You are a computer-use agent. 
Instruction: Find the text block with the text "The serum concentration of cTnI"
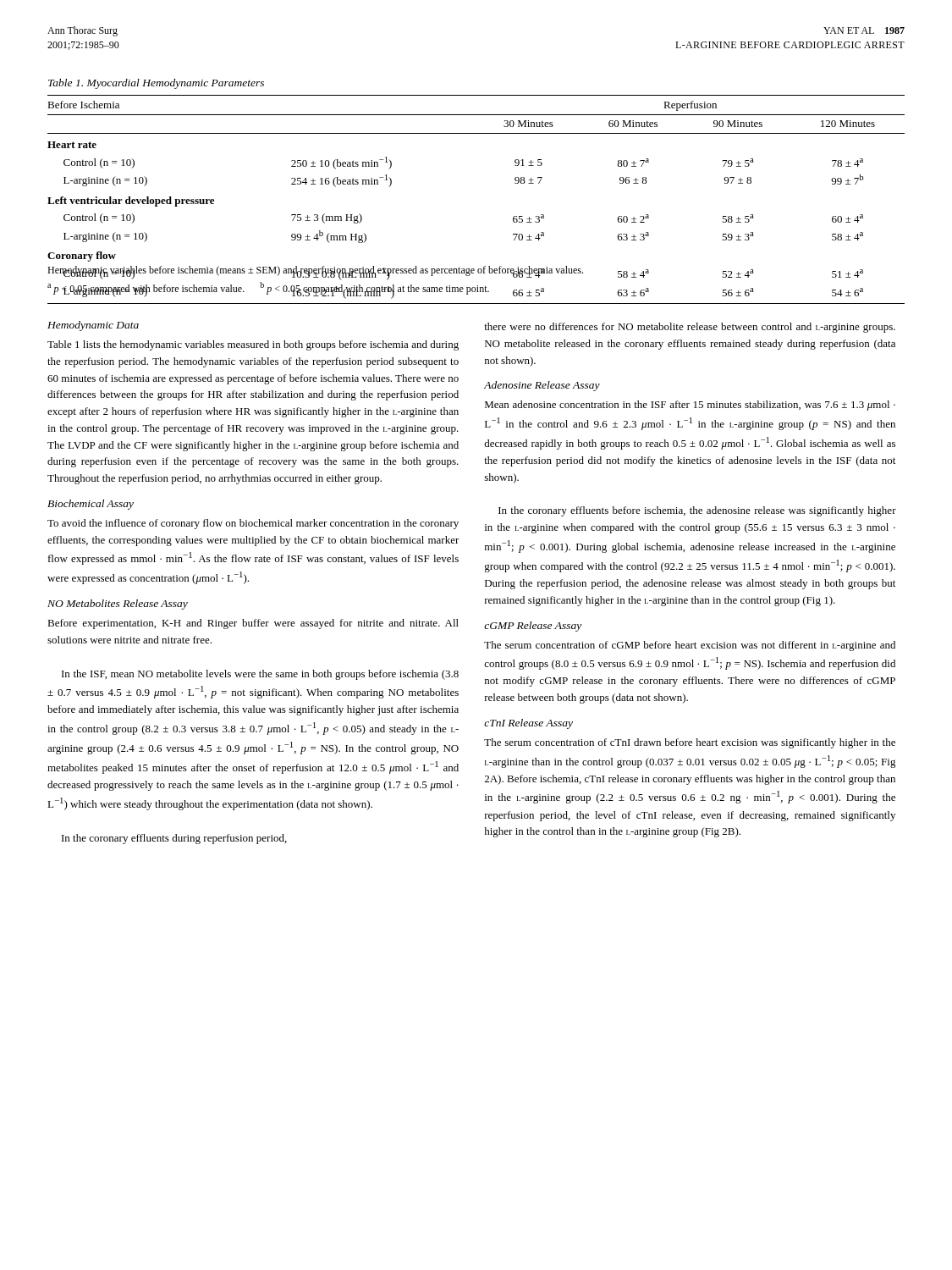pyautogui.click(x=690, y=787)
